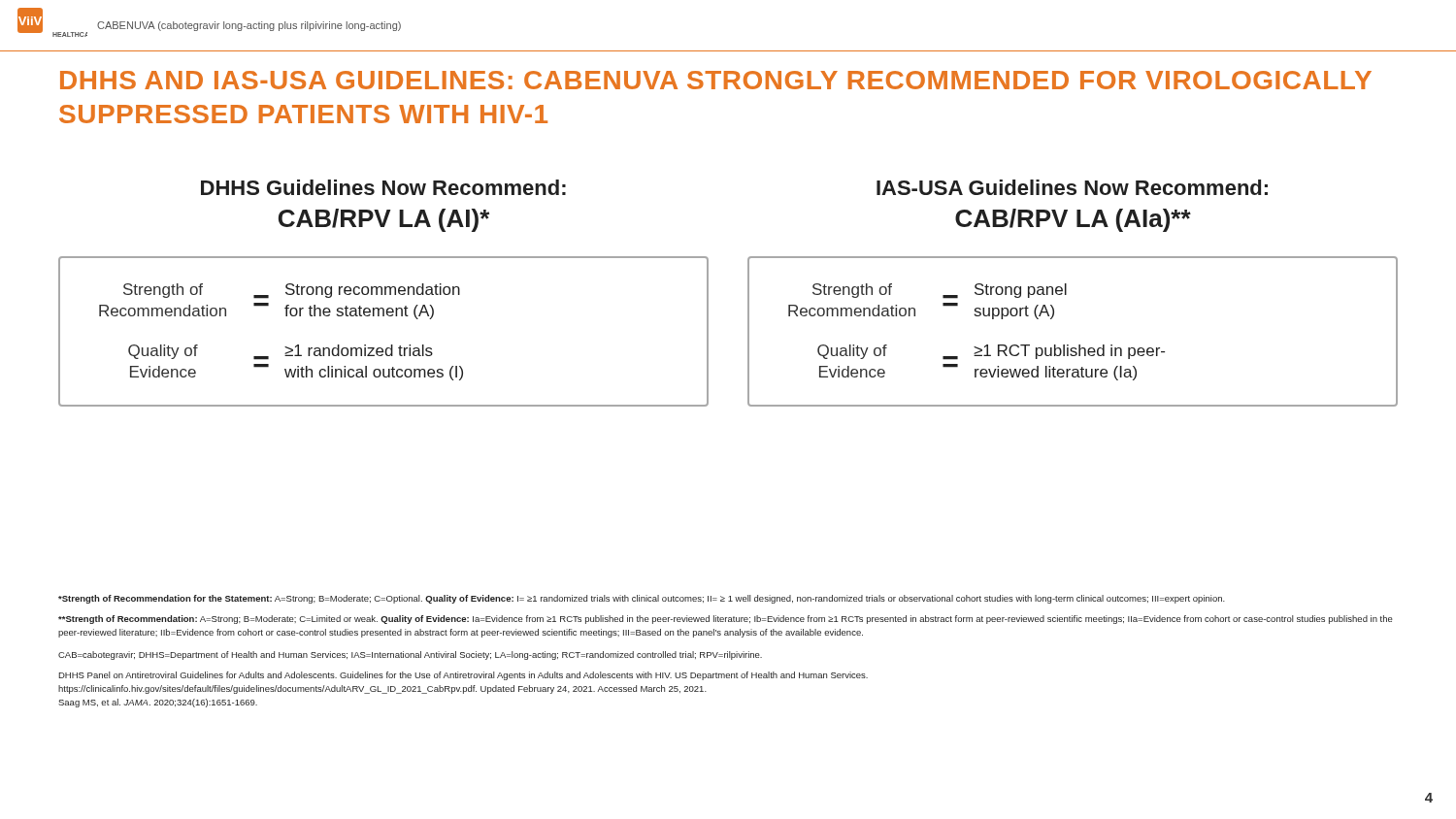Find the block on this page that starts "DHHS Panel on Antiretroviral Guidelines for"
This screenshot has height=819, width=1456.
(x=463, y=688)
